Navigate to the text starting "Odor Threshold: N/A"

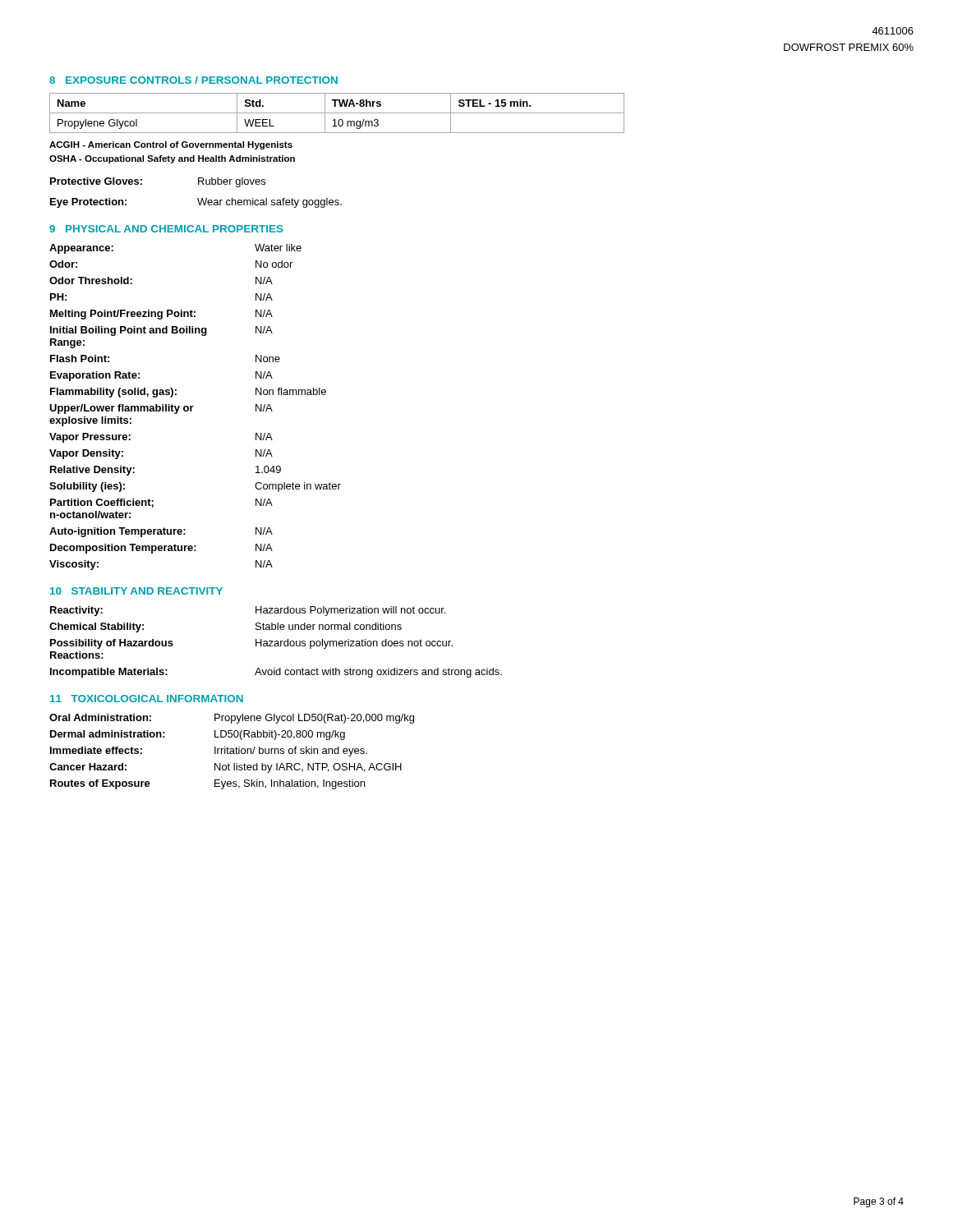coord(85,280)
